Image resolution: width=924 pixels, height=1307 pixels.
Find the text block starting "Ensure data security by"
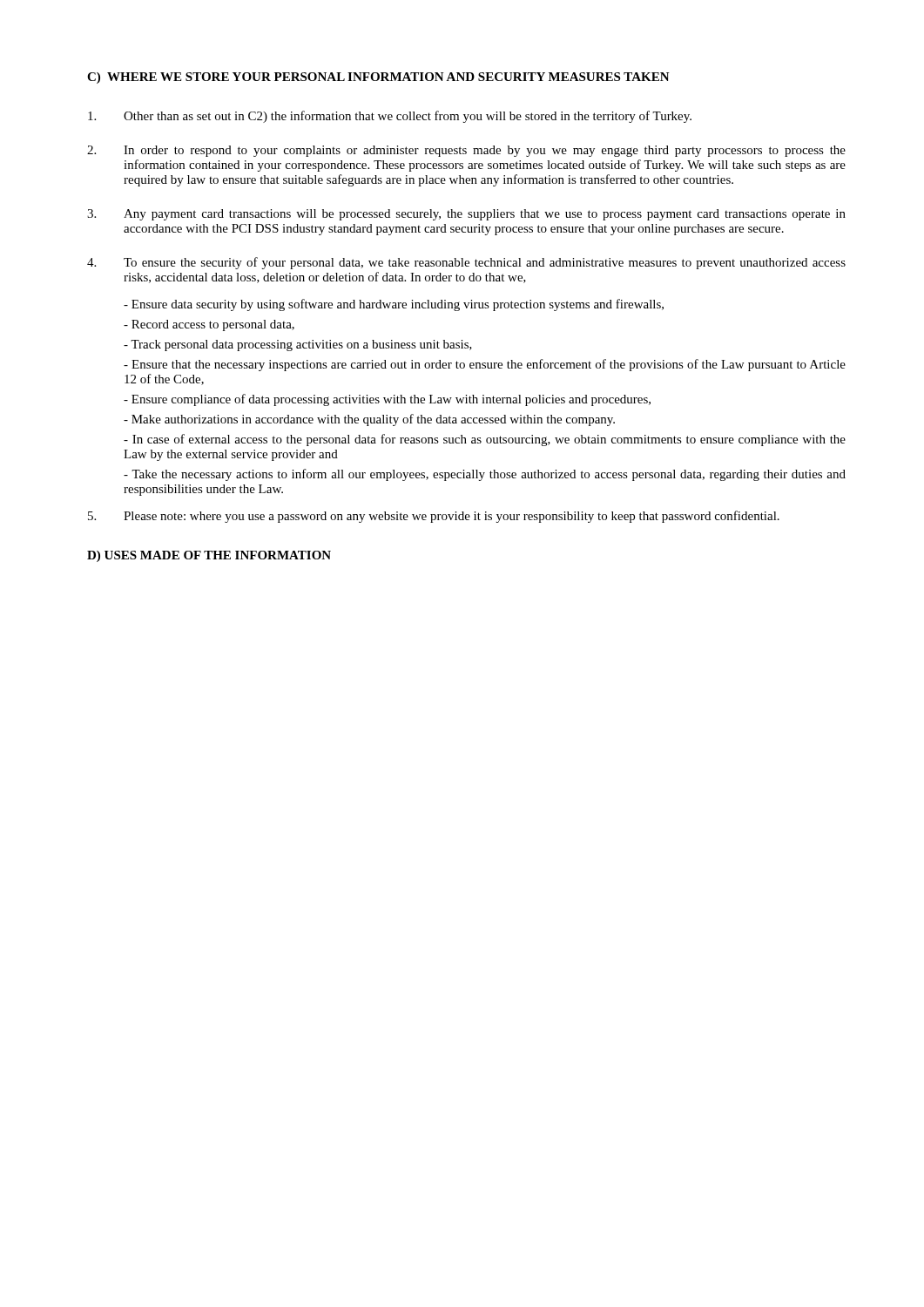point(485,397)
